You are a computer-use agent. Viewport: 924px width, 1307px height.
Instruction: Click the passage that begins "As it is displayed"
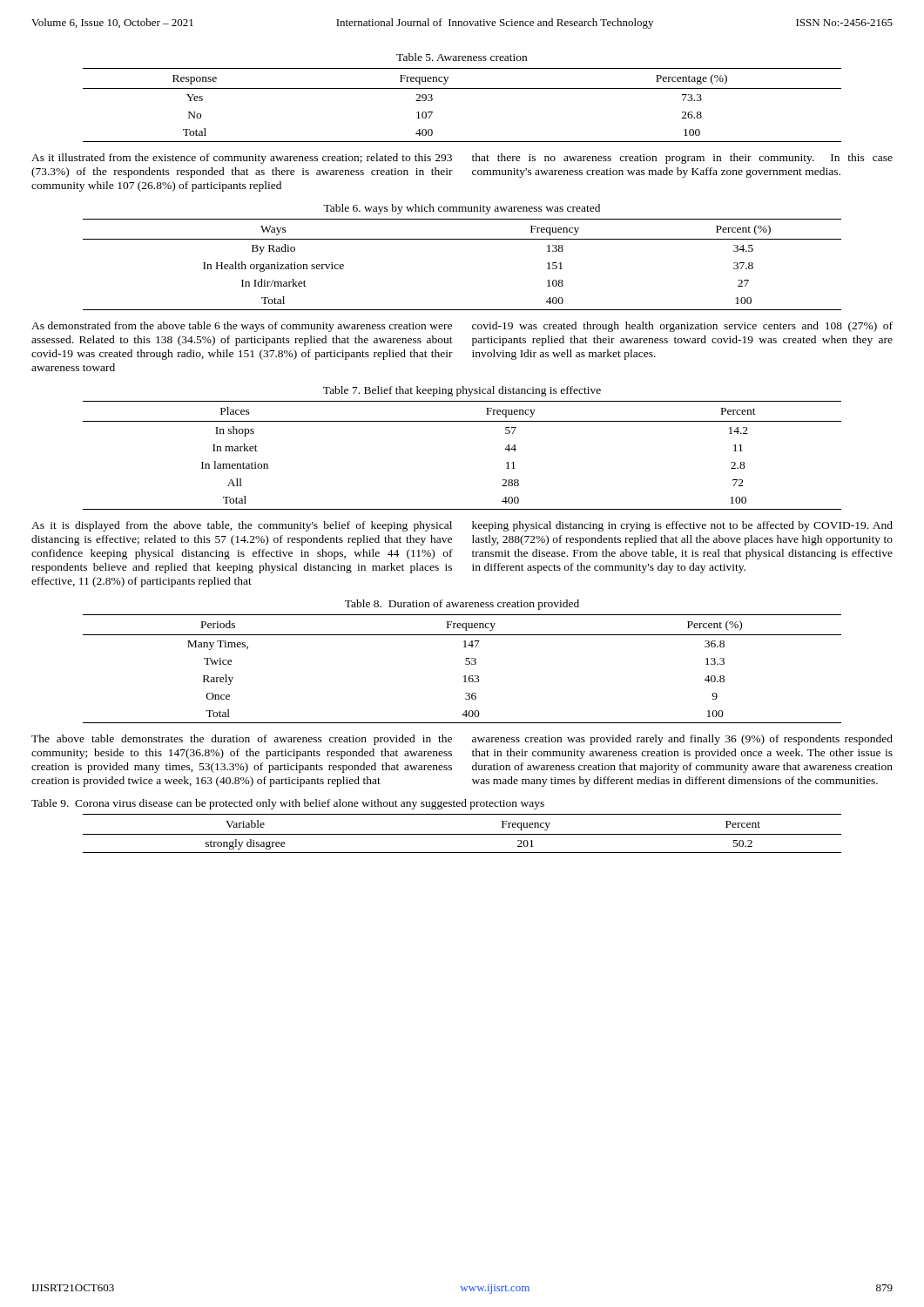242,553
